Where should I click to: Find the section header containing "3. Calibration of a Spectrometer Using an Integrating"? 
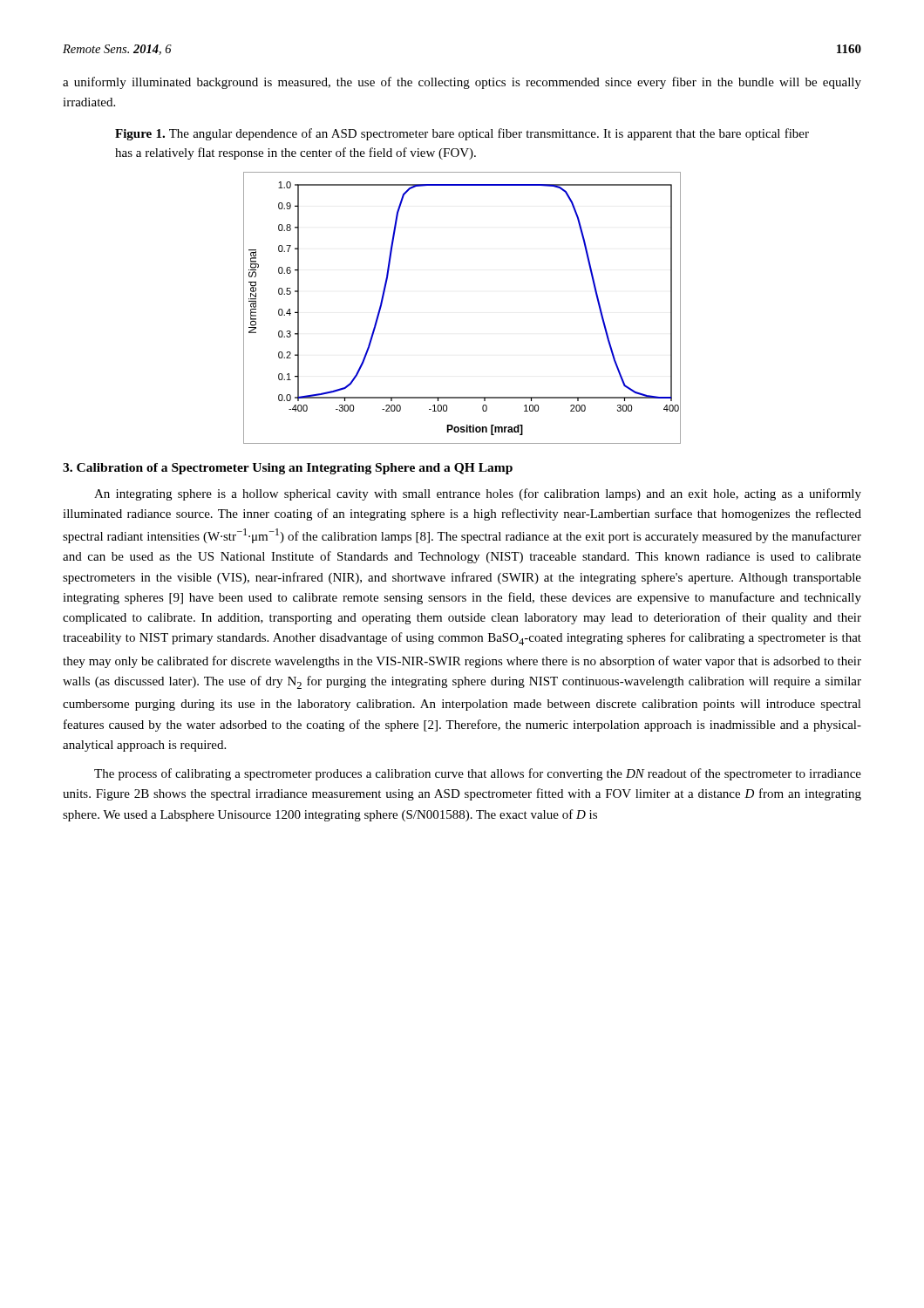[x=288, y=466]
